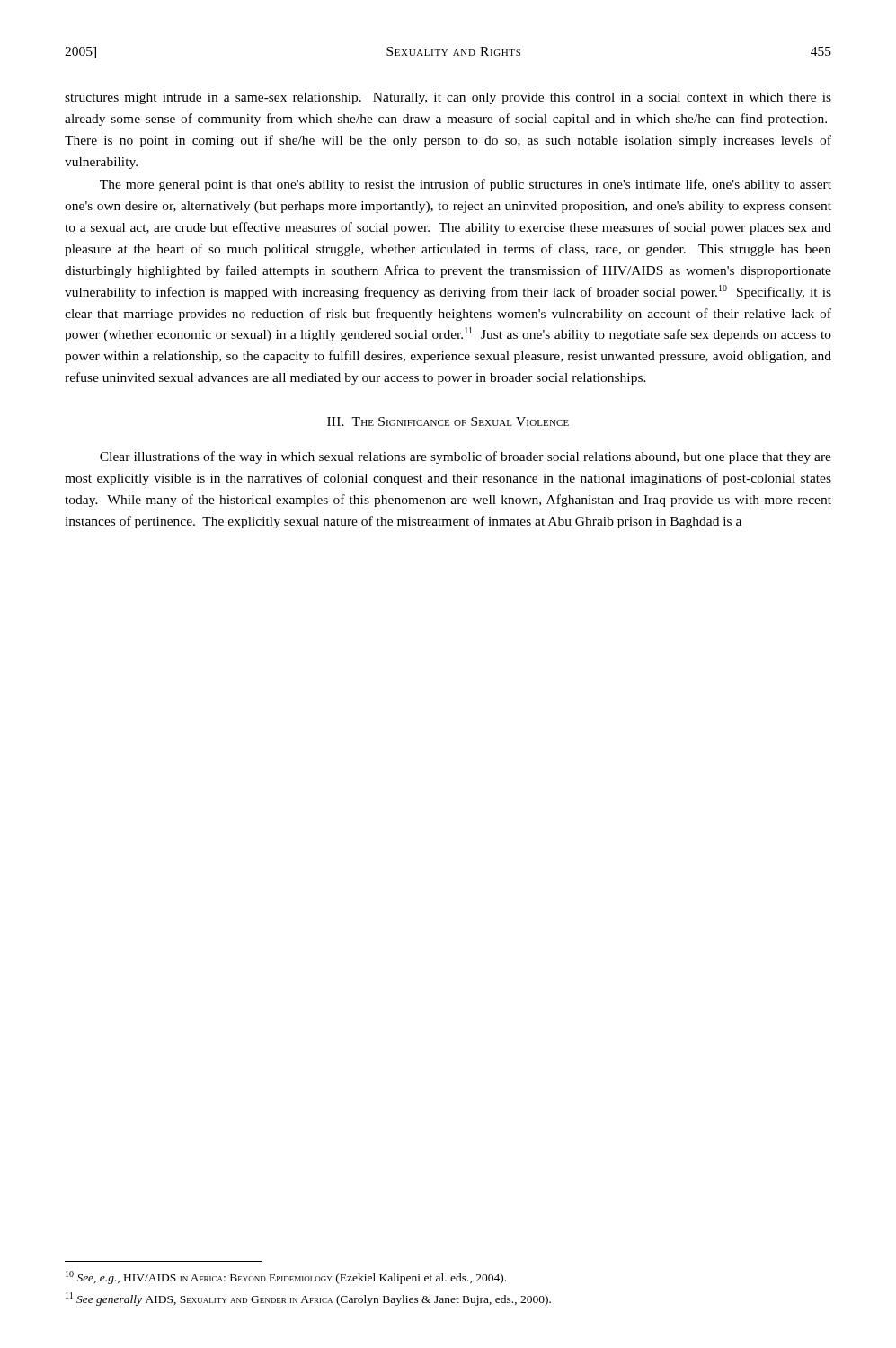Locate the block of text that opens with "10 See, e.g., HIV/AIDS"

(286, 1277)
